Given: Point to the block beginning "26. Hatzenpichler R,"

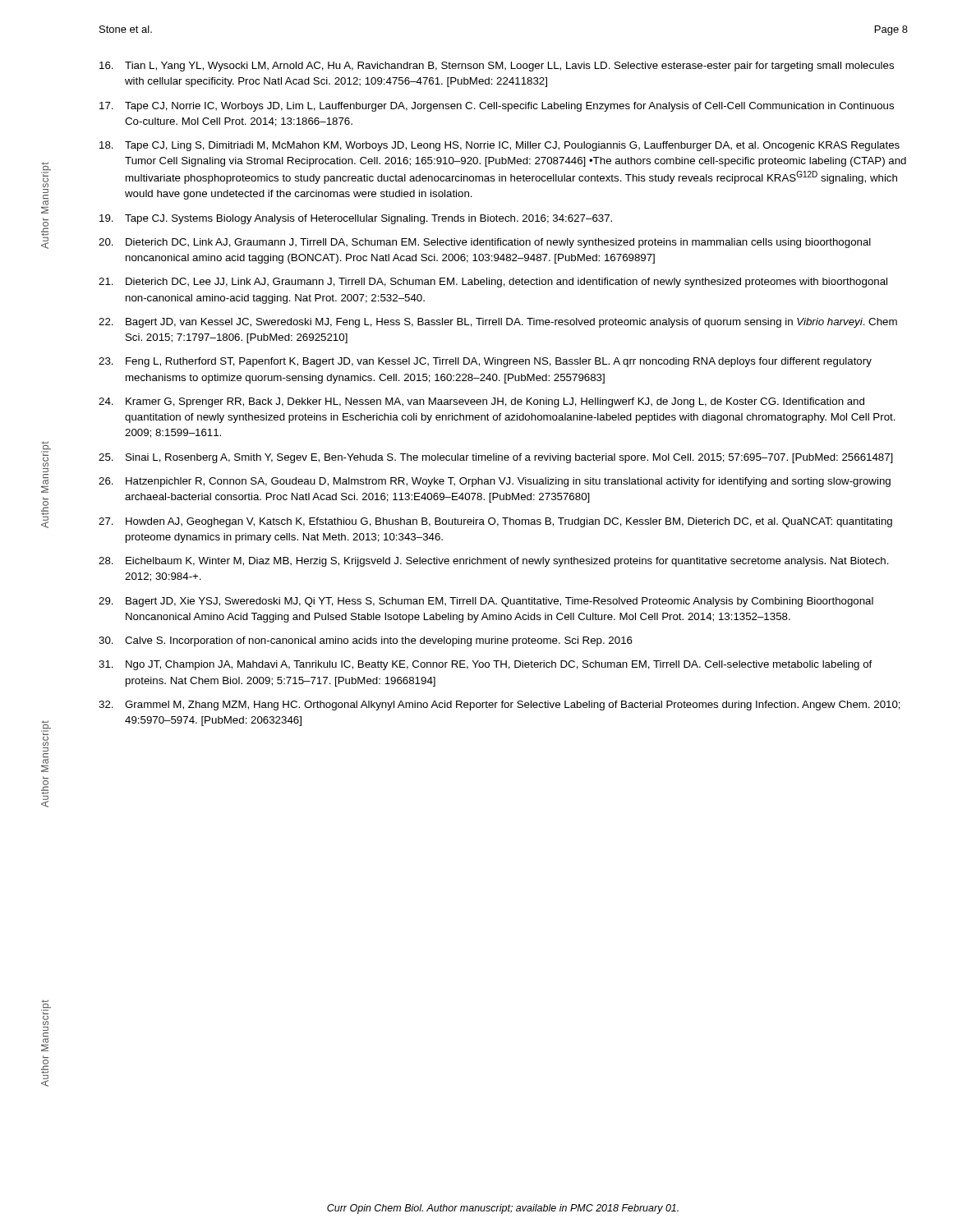Looking at the screenshot, I should click(x=505, y=489).
